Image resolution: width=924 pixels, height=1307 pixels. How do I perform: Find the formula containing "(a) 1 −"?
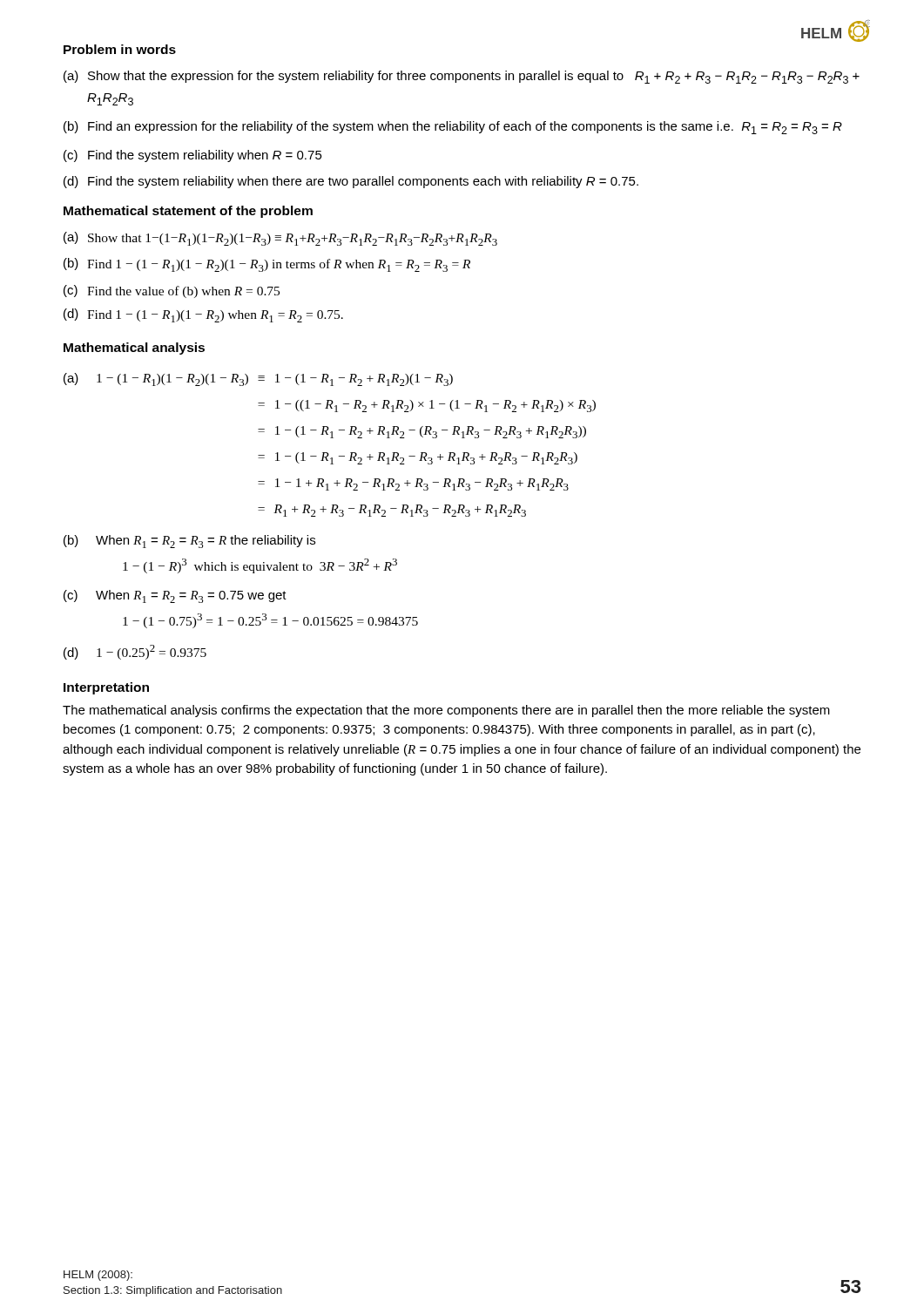(462, 444)
